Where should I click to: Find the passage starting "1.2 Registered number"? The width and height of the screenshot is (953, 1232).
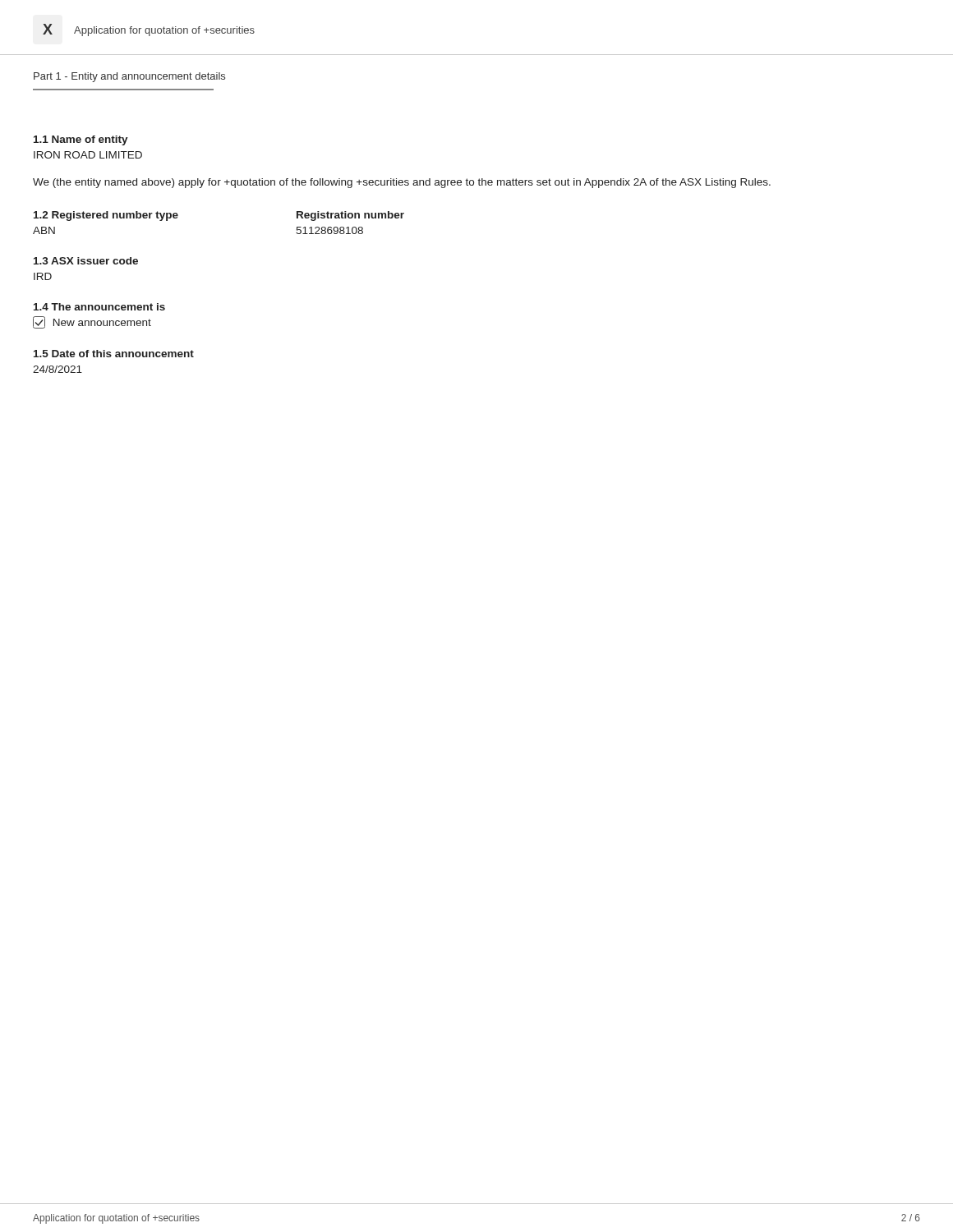click(x=106, y=215)
